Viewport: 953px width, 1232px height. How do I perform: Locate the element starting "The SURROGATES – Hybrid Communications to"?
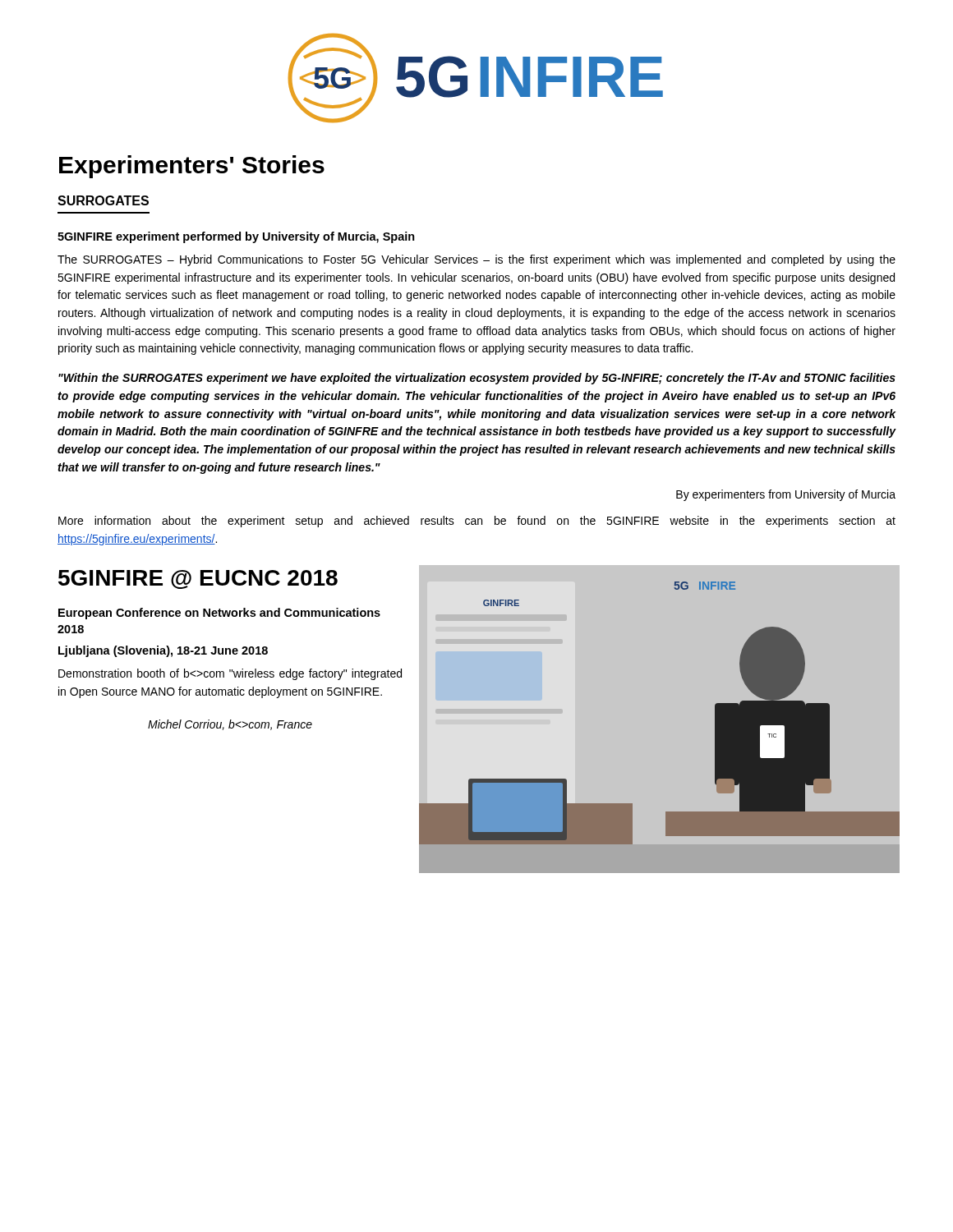[x=476, y=304]
